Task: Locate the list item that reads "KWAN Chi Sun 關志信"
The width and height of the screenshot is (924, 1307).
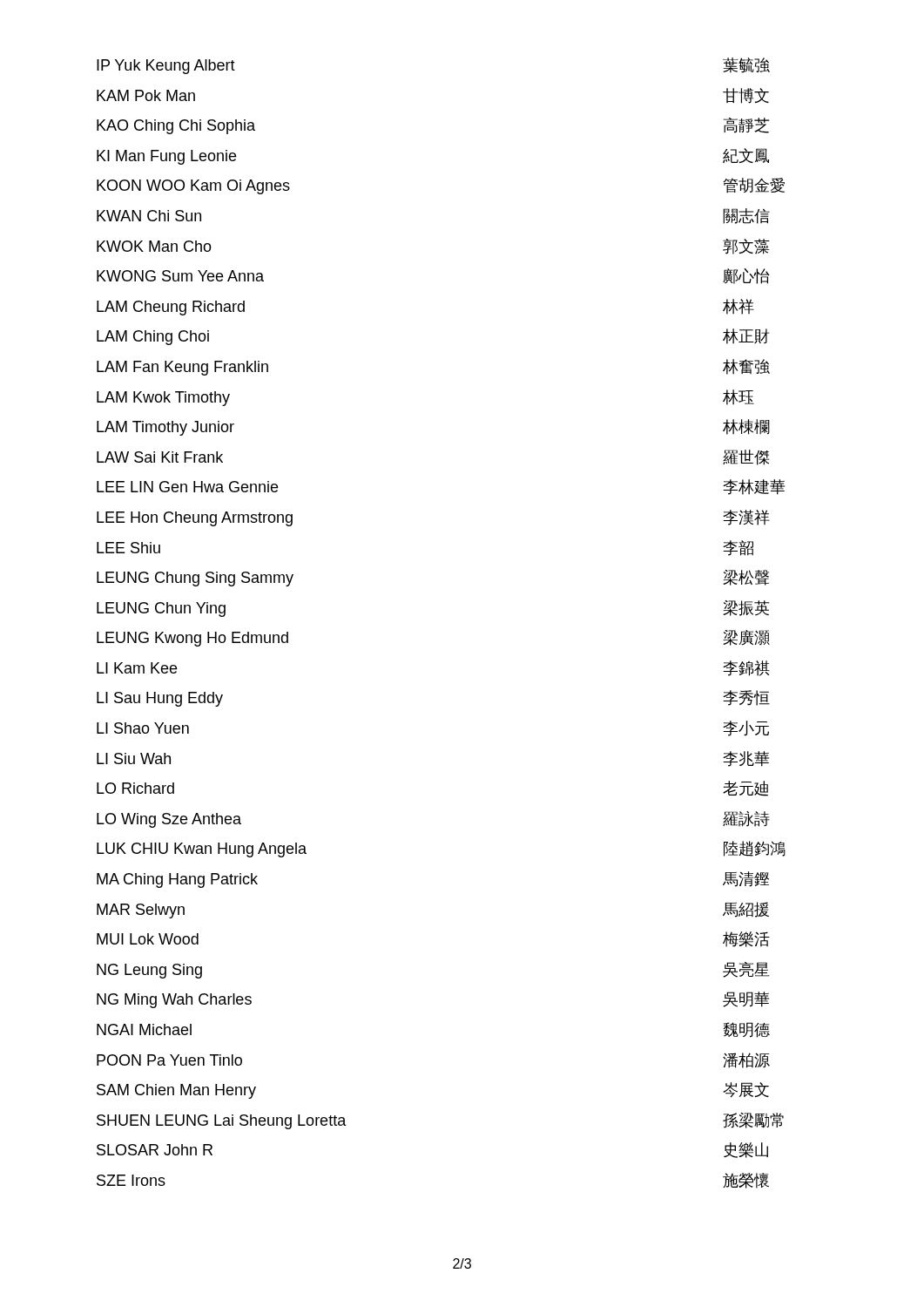Action: coord(149,218)
